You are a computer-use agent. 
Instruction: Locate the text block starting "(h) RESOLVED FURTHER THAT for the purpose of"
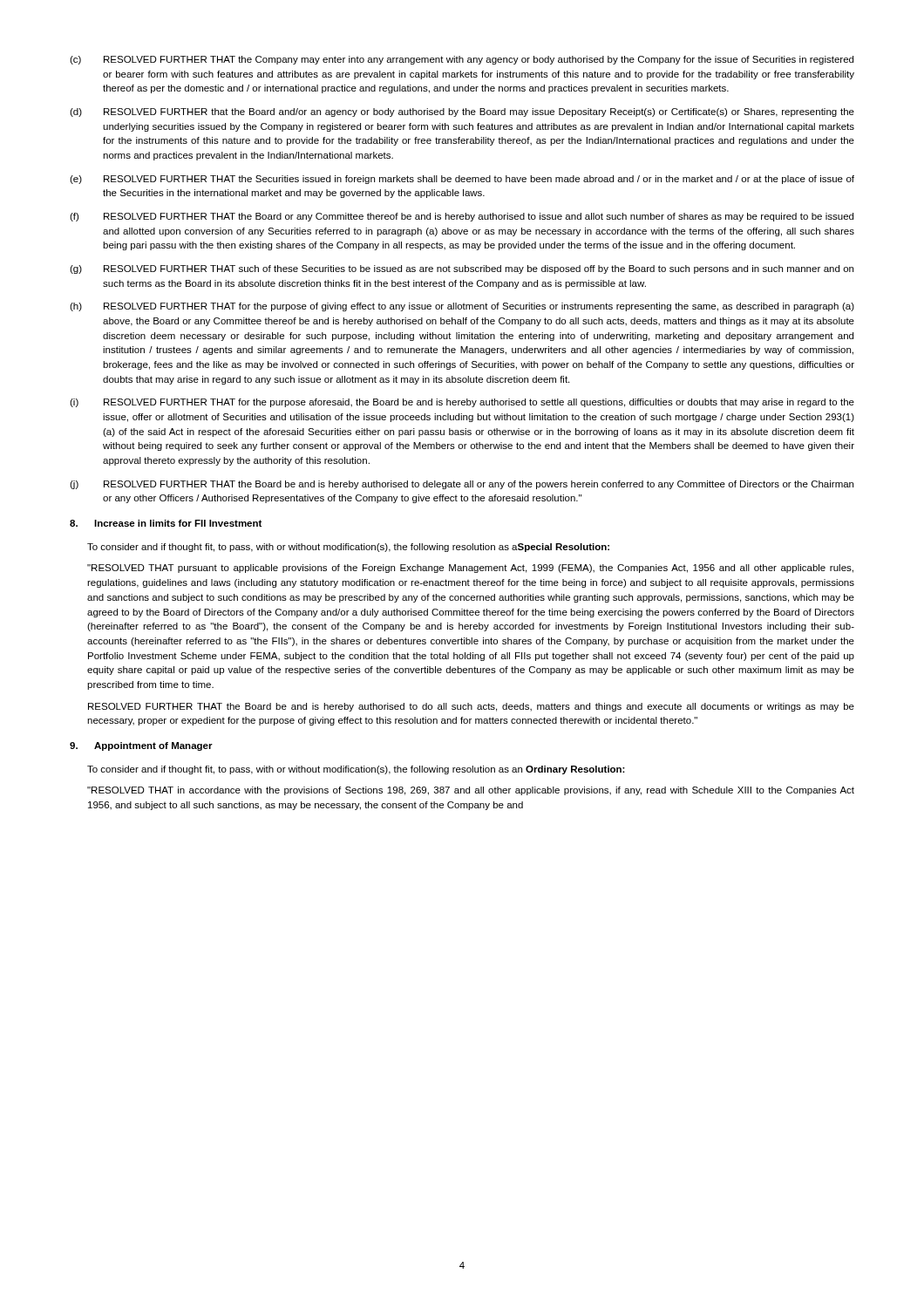pos(462,343)
